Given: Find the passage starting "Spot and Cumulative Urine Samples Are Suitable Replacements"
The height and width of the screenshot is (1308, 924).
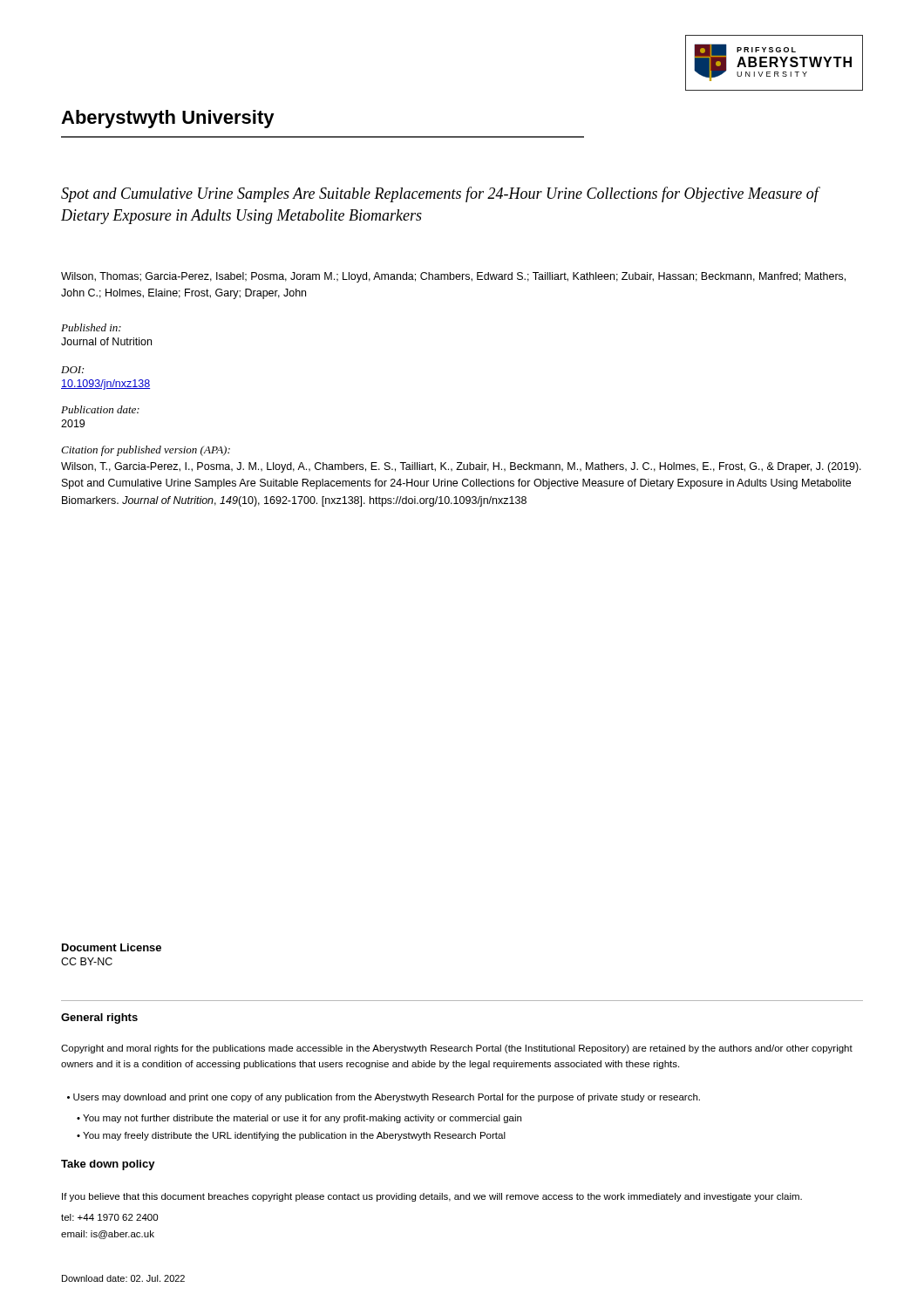Looking at the screenshot, I should pyautogui.click(x=462, y=205).
